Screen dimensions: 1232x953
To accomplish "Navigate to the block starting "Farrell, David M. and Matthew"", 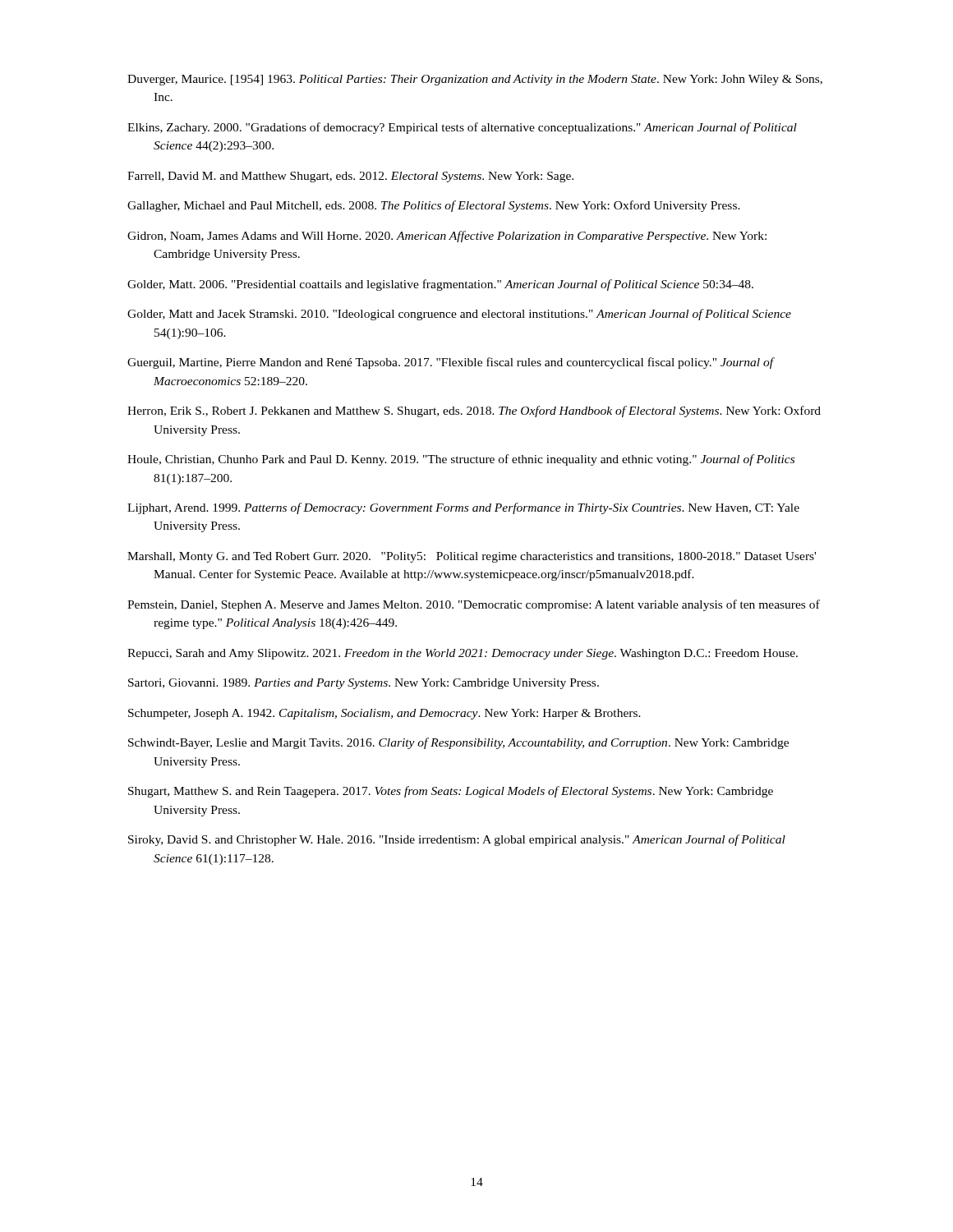I will pyautogui.click(x=351, y=175).
